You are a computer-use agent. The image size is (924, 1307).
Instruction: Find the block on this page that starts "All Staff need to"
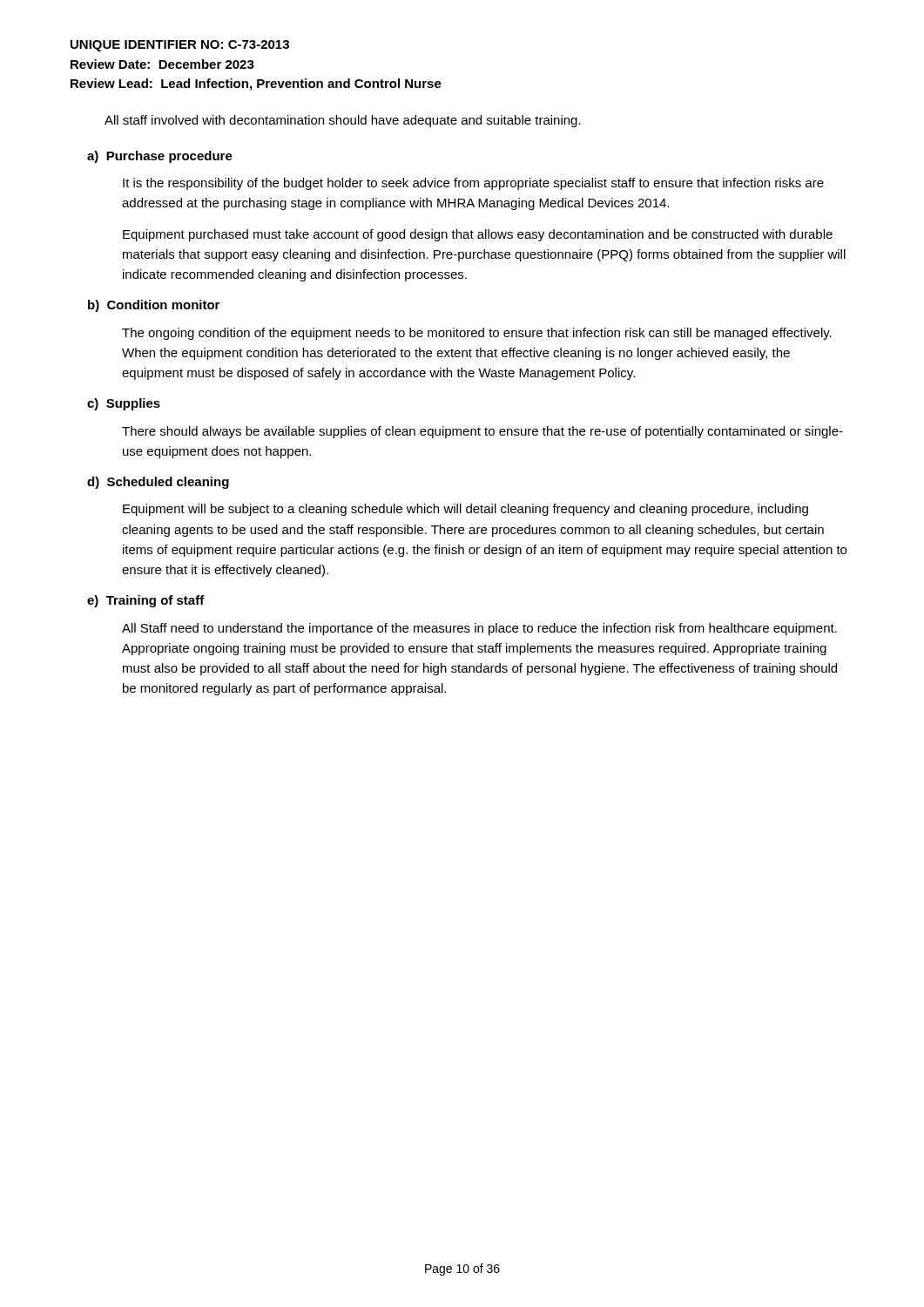point(488,658)
